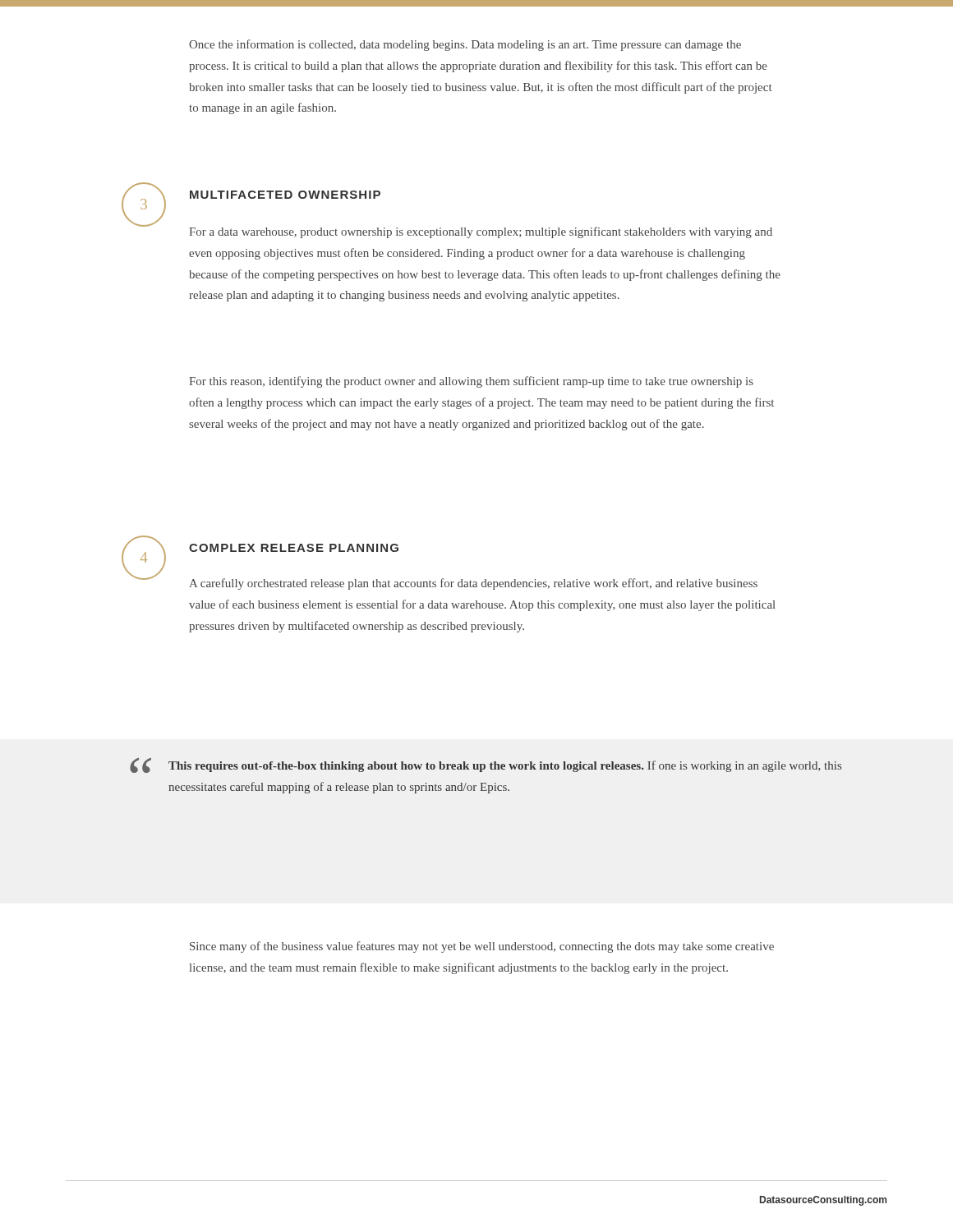Select the block starting "For a data warehouse, product ownership is"
The height and width of the screenshot is (1232, 953).
[x=485, y=263]
